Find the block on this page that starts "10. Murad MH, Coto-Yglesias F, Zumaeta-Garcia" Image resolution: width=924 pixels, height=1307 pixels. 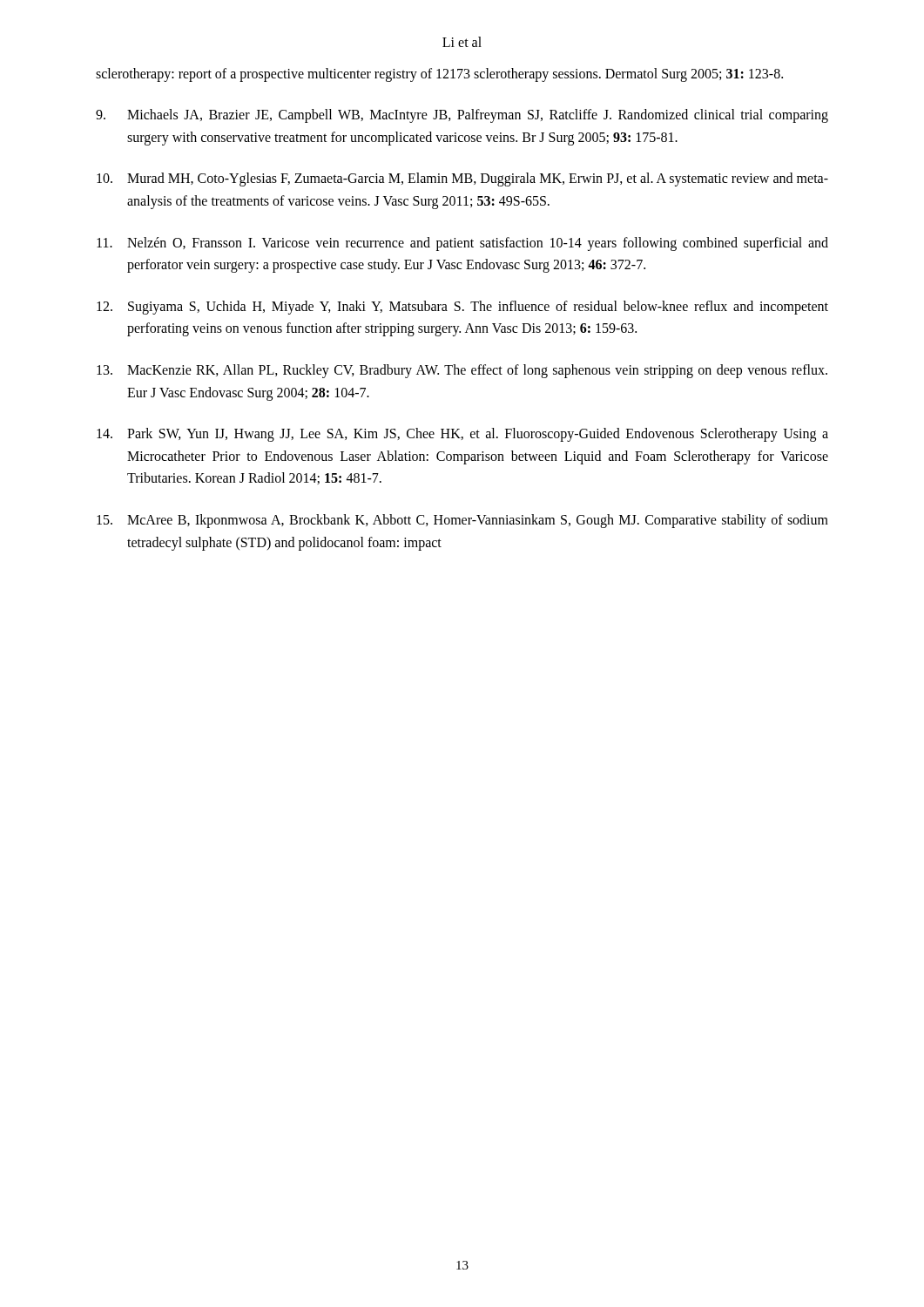(x=462, y=190)
